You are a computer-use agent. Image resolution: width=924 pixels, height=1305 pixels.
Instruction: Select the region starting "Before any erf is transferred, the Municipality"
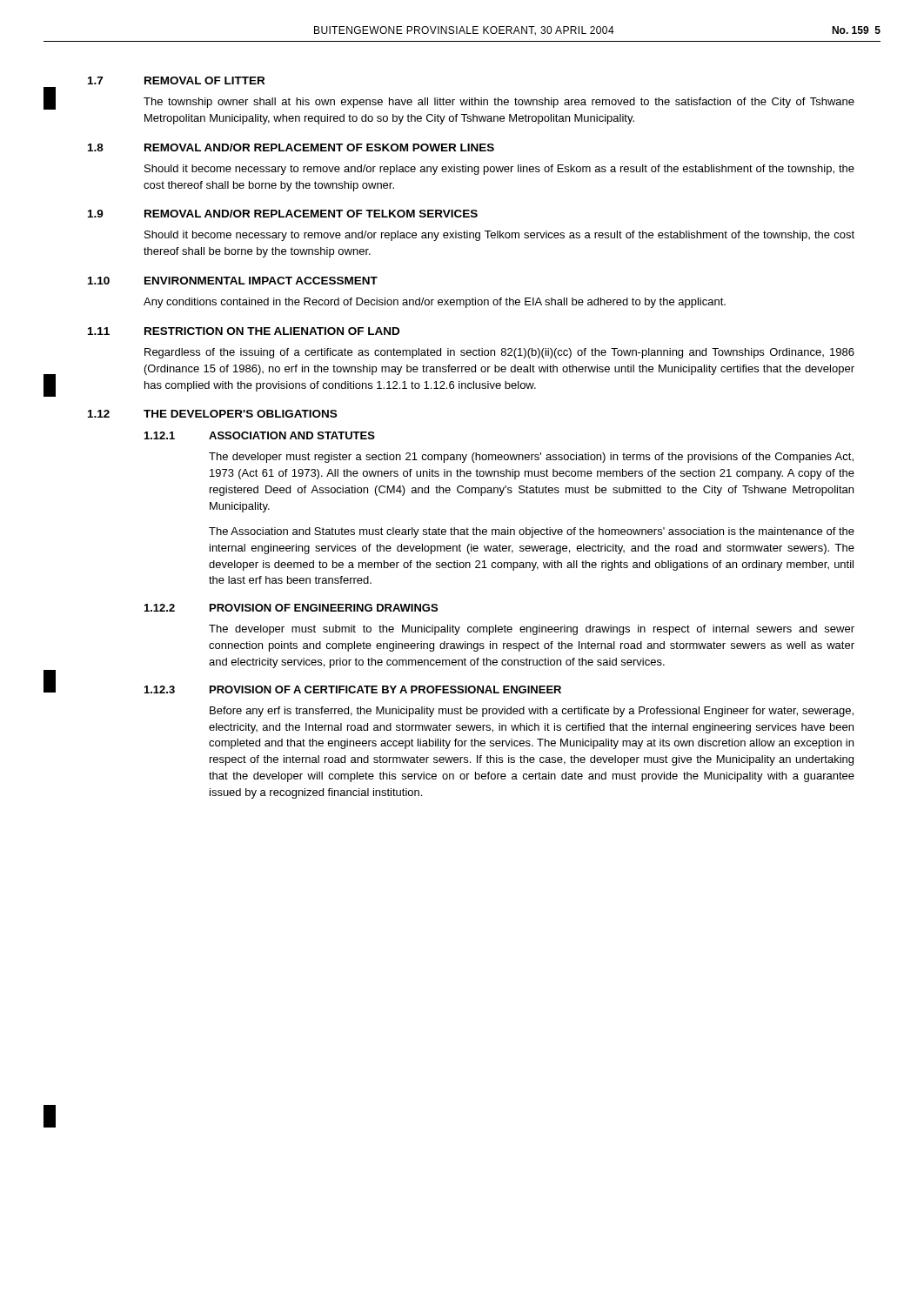pyautogui.click(x=532, y=751)
